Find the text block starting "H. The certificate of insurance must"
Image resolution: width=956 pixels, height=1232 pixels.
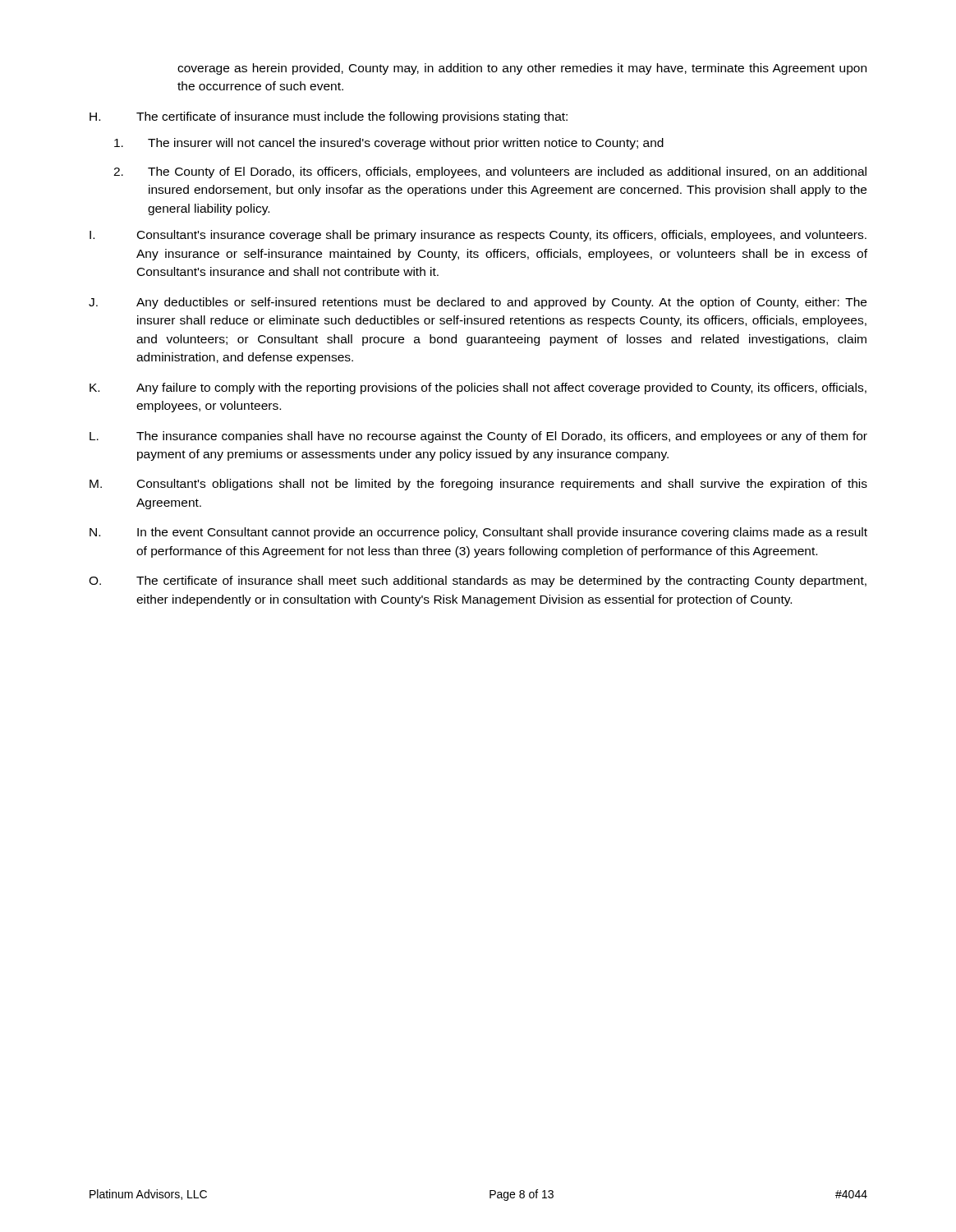click(x=478, y=117)
